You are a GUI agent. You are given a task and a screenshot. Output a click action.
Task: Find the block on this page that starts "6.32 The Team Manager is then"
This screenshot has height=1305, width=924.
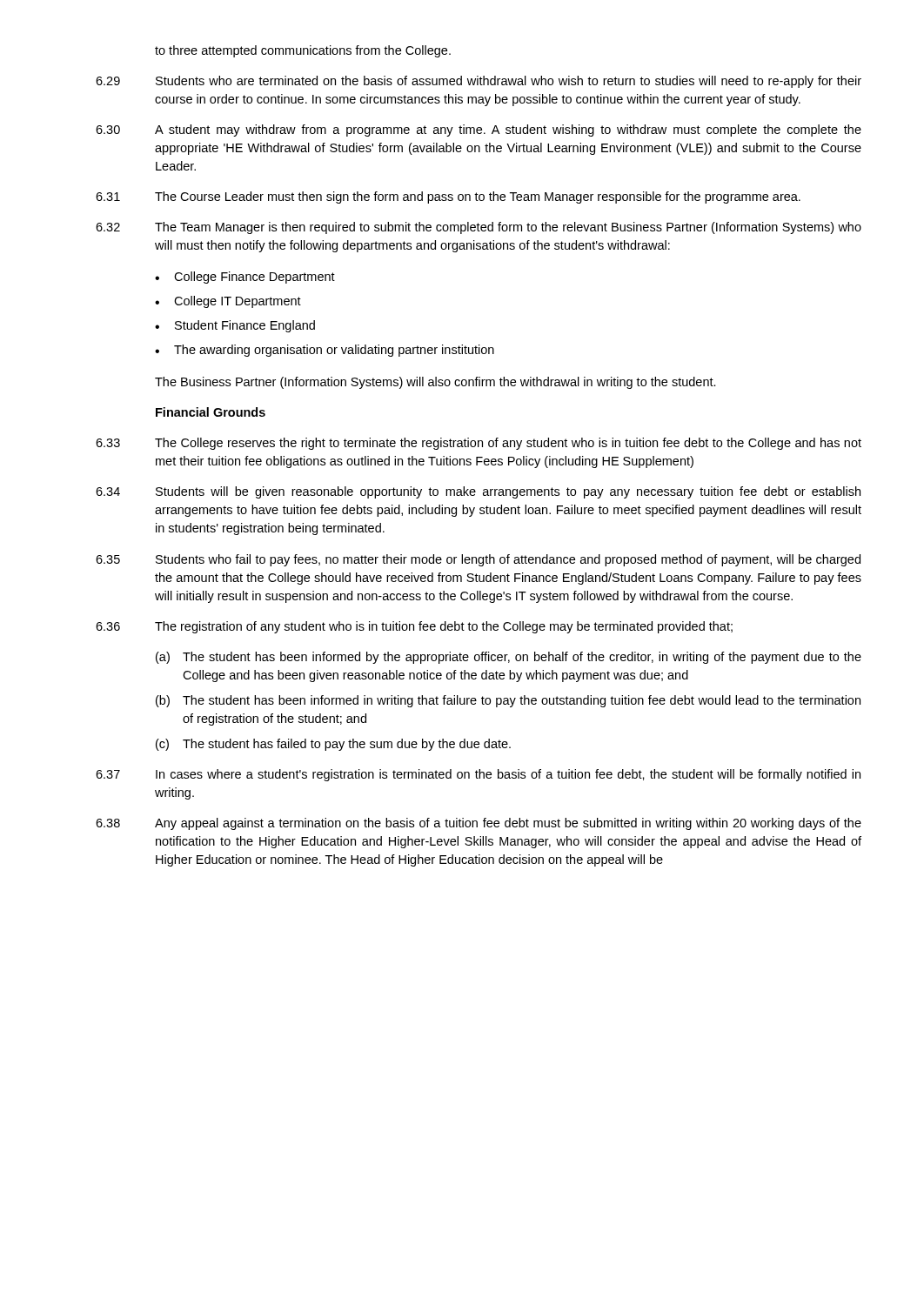pos(479,237)
